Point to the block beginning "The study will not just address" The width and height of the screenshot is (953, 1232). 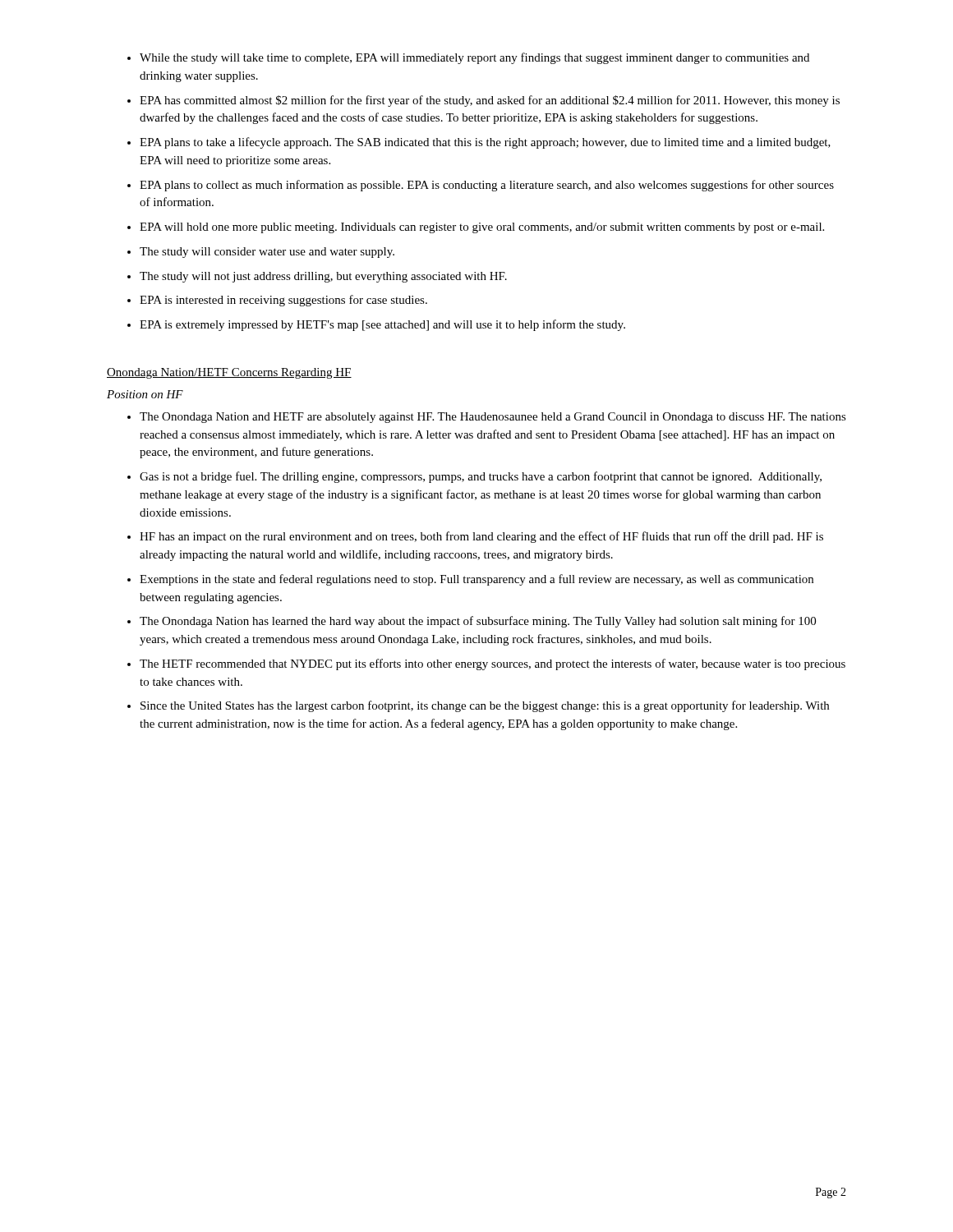point(323,276)
